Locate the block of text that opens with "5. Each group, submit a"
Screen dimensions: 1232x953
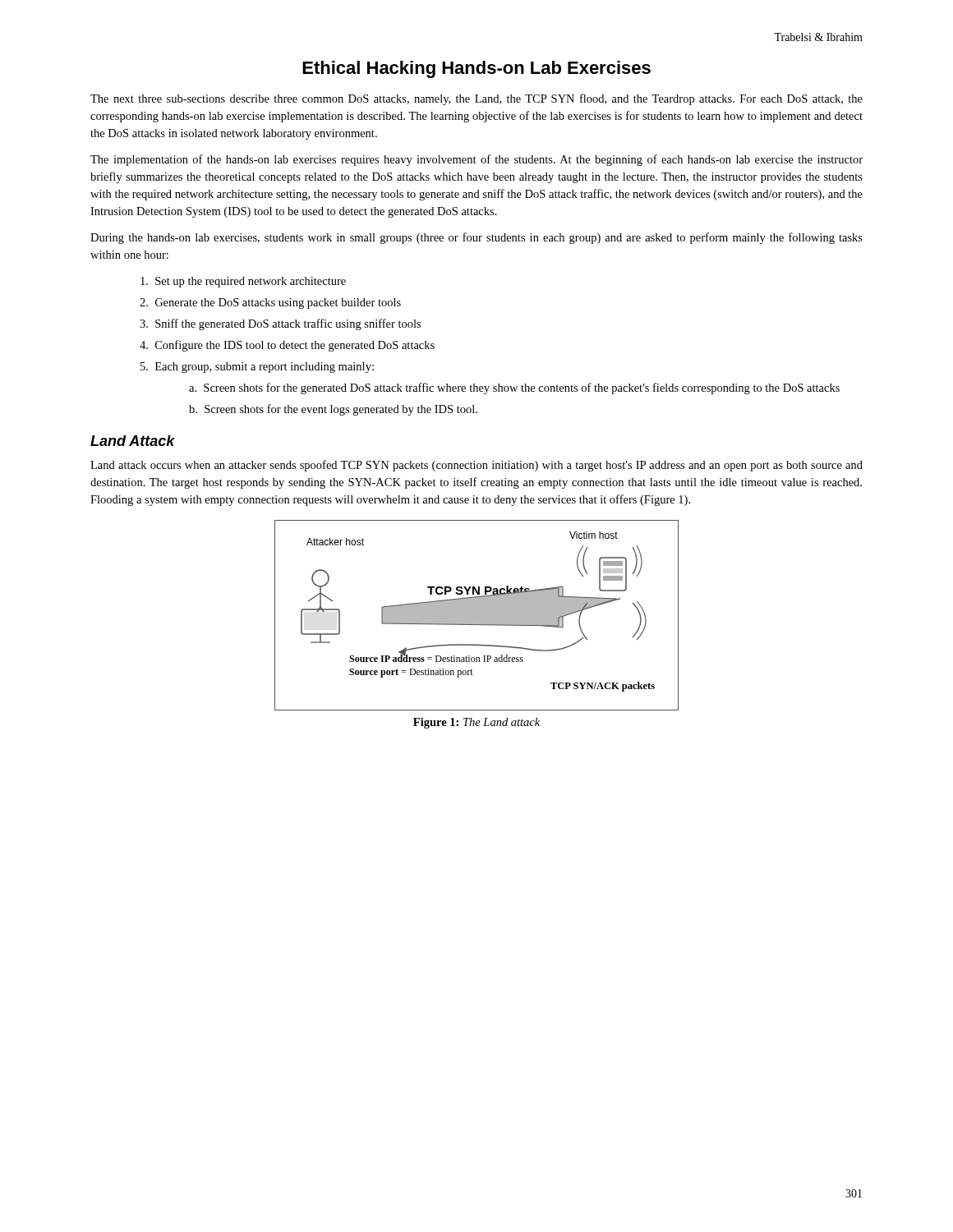click(257, 366)
